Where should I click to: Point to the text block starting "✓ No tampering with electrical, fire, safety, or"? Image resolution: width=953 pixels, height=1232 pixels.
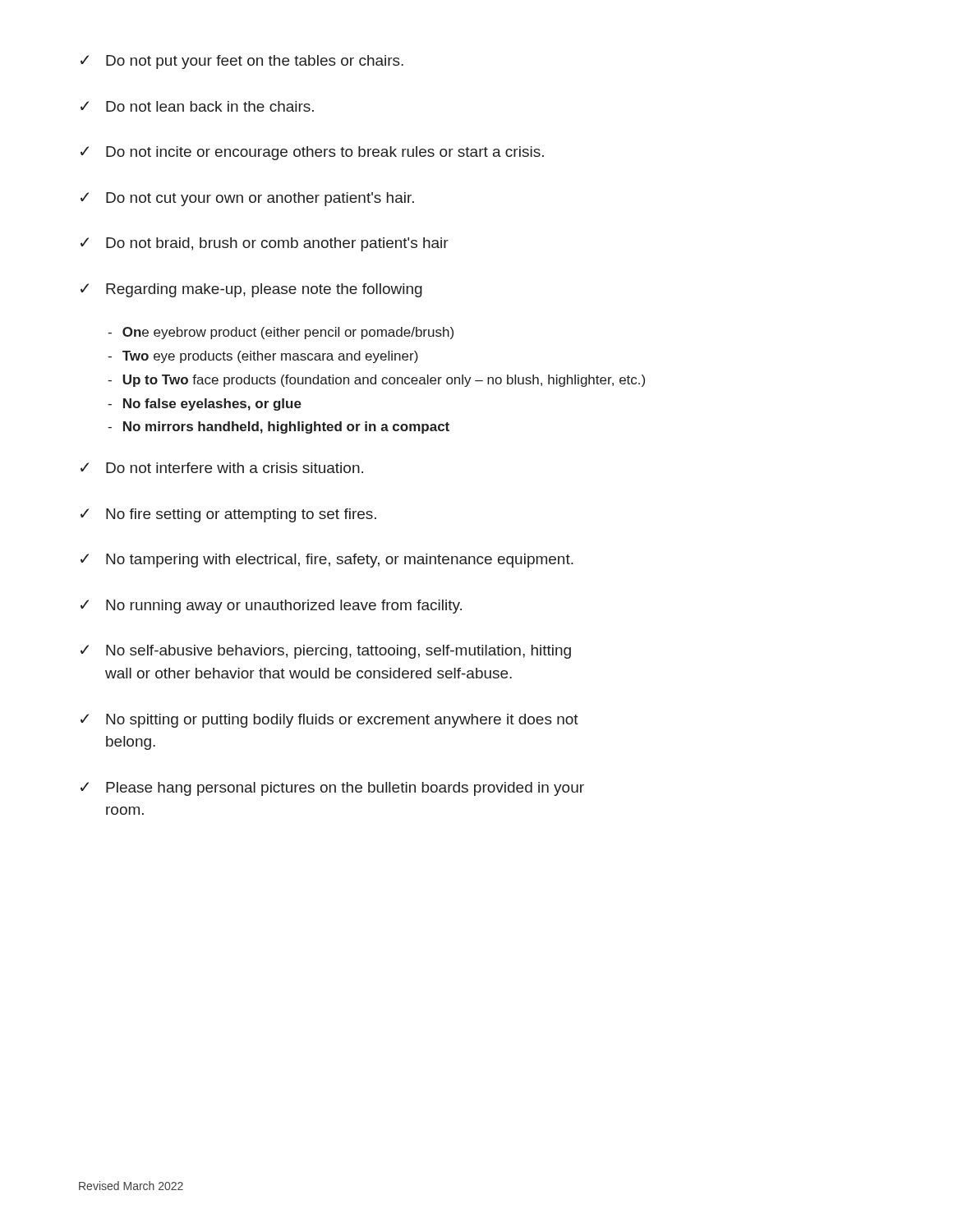tap(326, 559)
